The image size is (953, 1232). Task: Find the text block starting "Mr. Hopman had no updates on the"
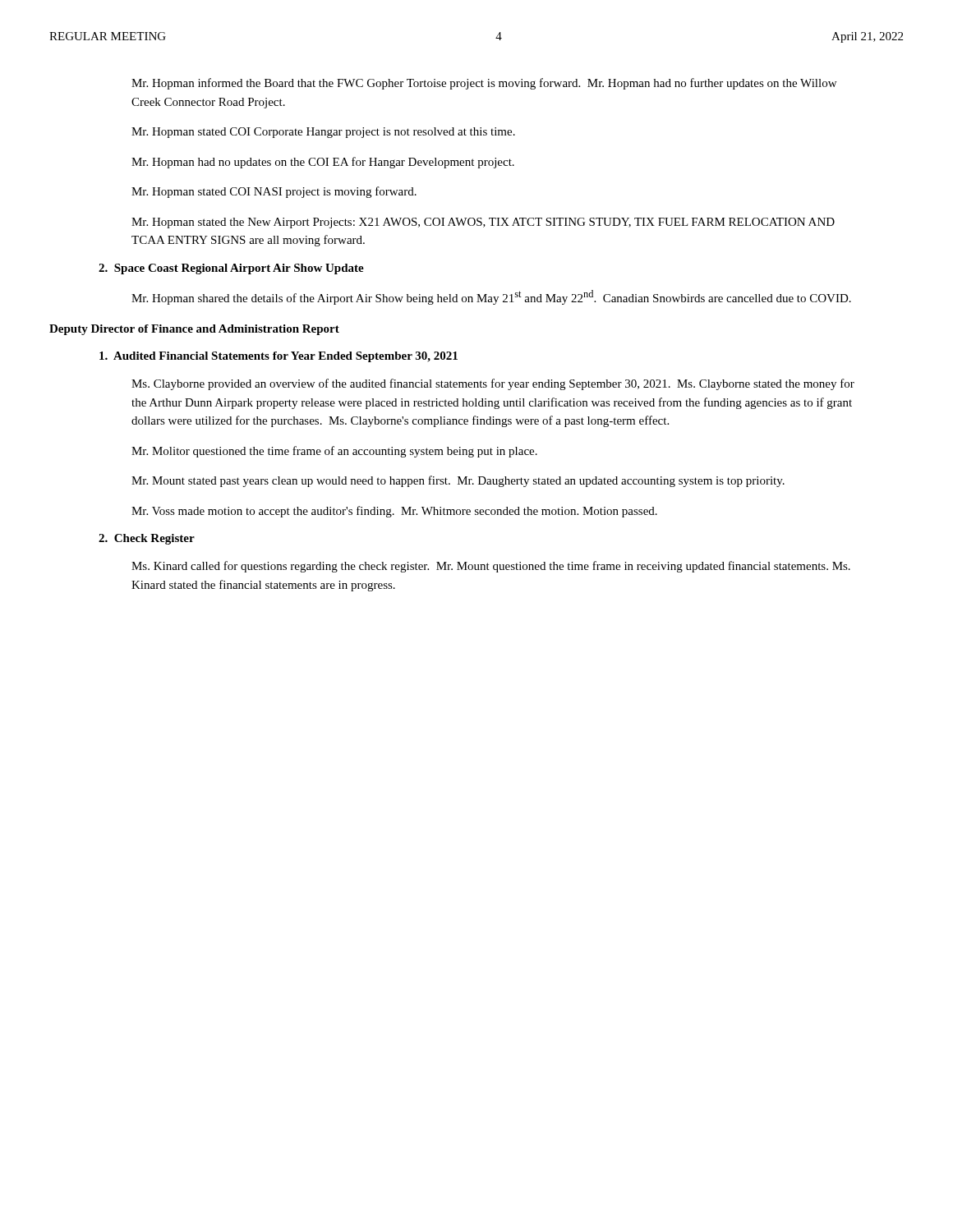(493, 162)
